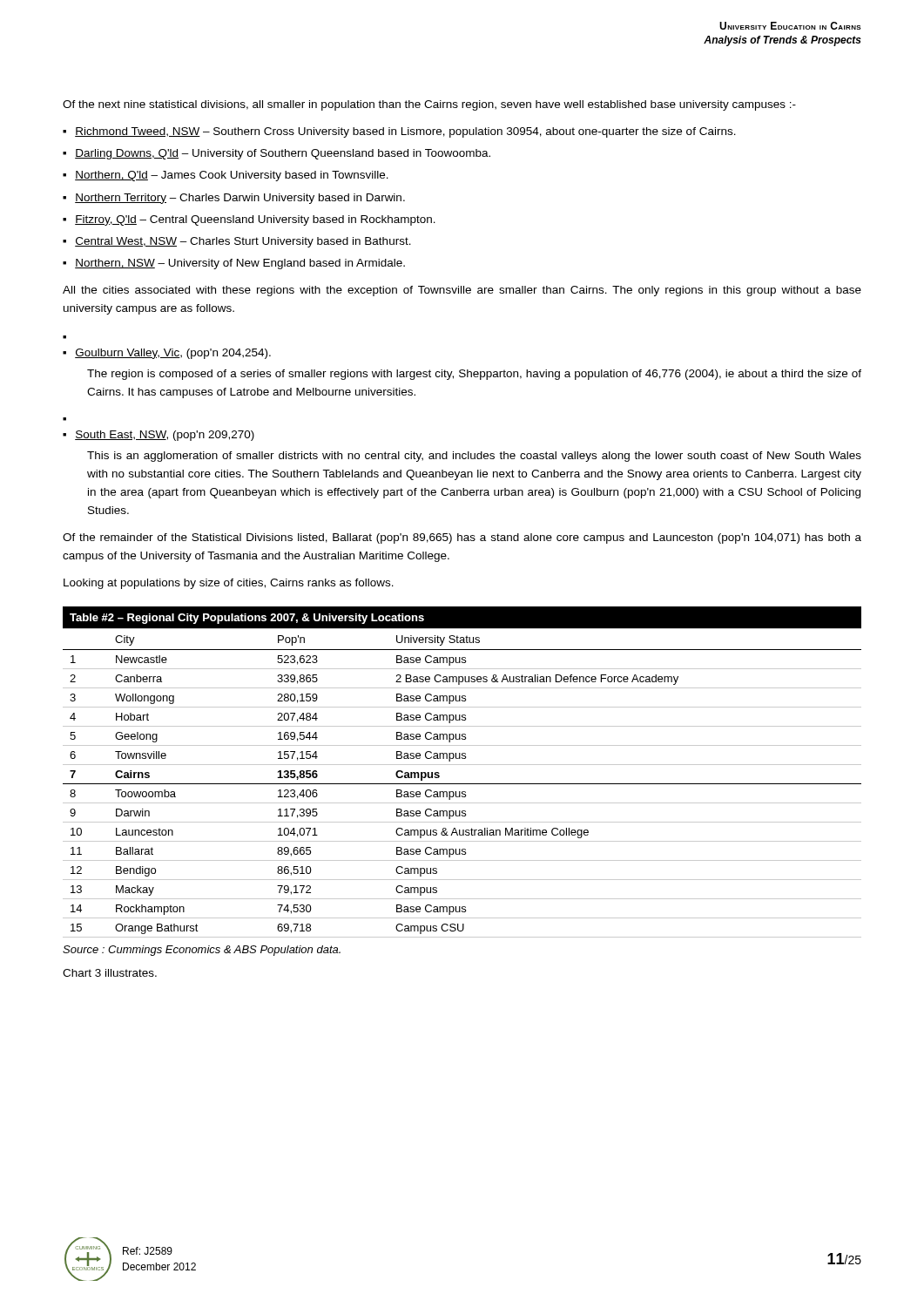The width and height of the screenshot is (924, 1307).
Task: Click on the region starting "Chart 3 illustrates."
Action: pos(110,973)
